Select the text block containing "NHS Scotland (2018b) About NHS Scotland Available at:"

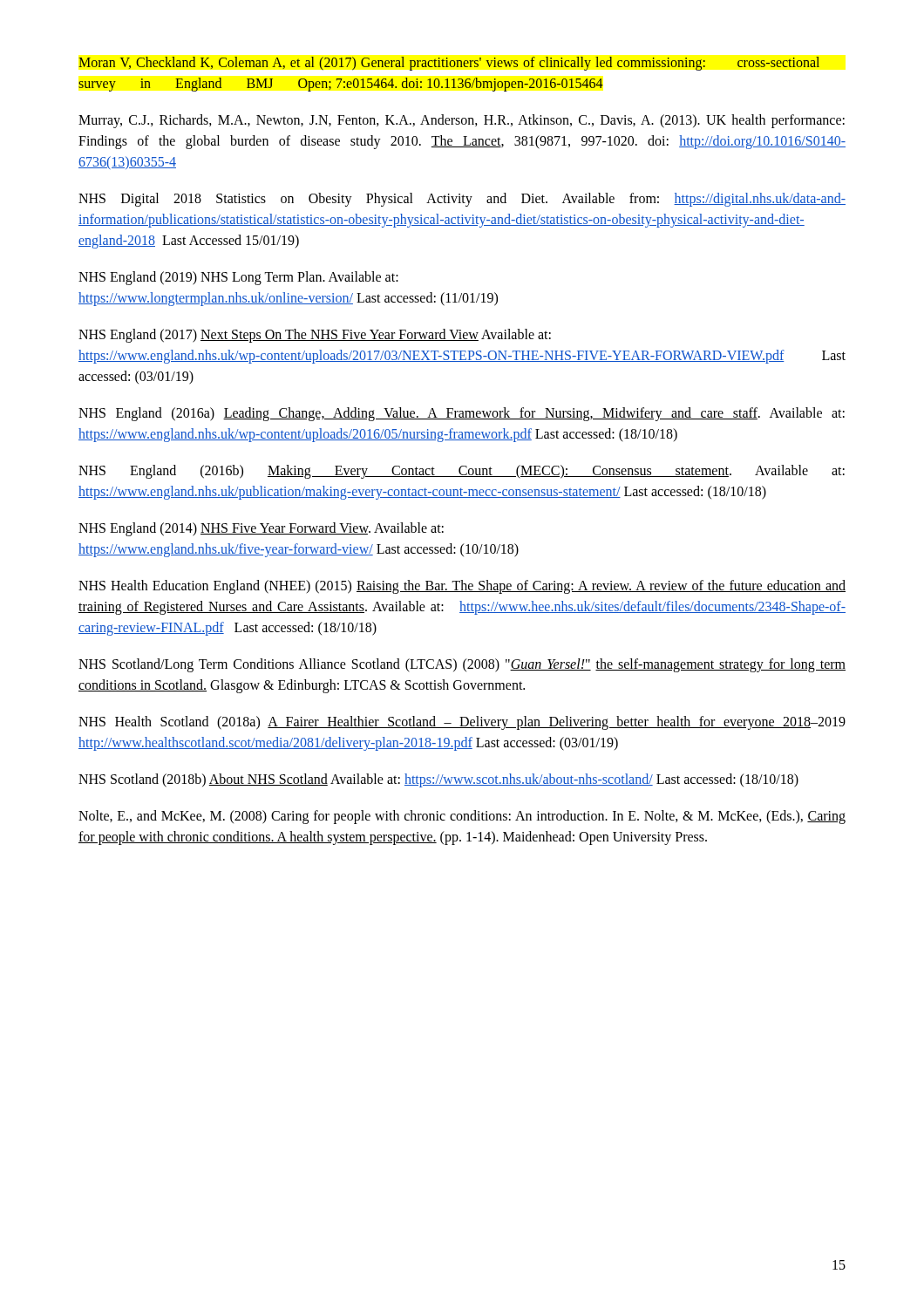pos(439,779)
